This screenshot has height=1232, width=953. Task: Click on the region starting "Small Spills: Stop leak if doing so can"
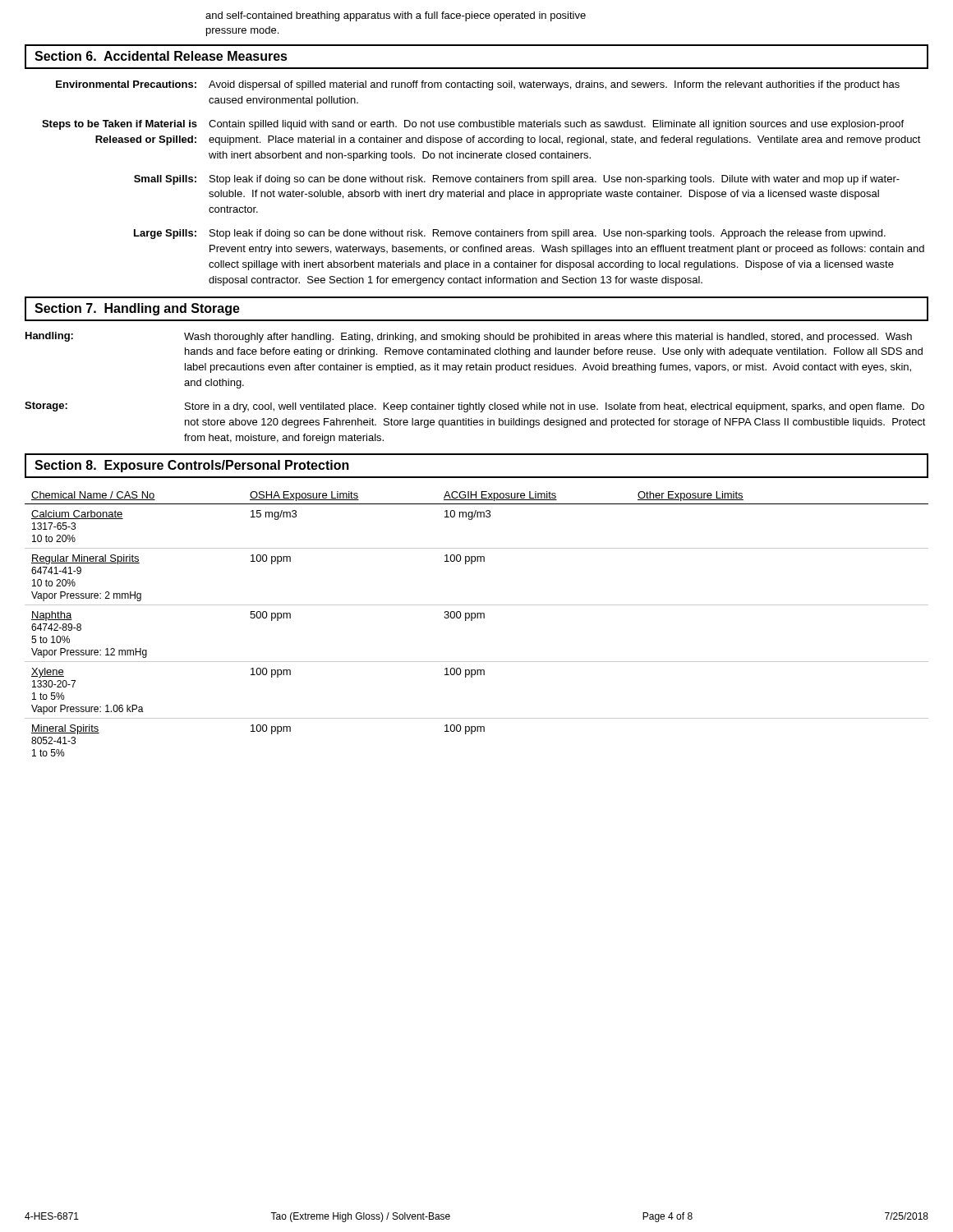476,195
